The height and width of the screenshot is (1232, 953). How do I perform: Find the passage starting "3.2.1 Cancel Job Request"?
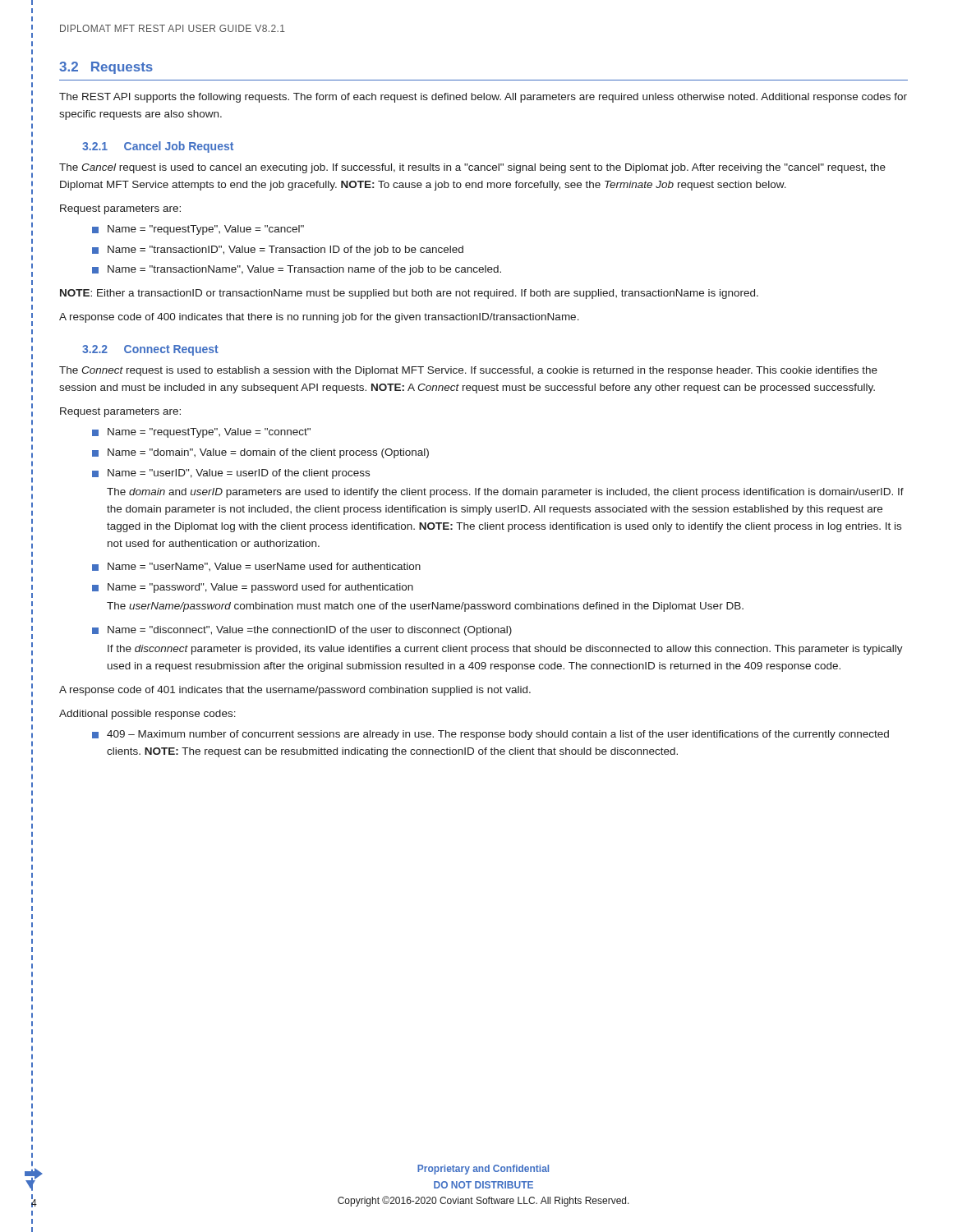[158, 146]
